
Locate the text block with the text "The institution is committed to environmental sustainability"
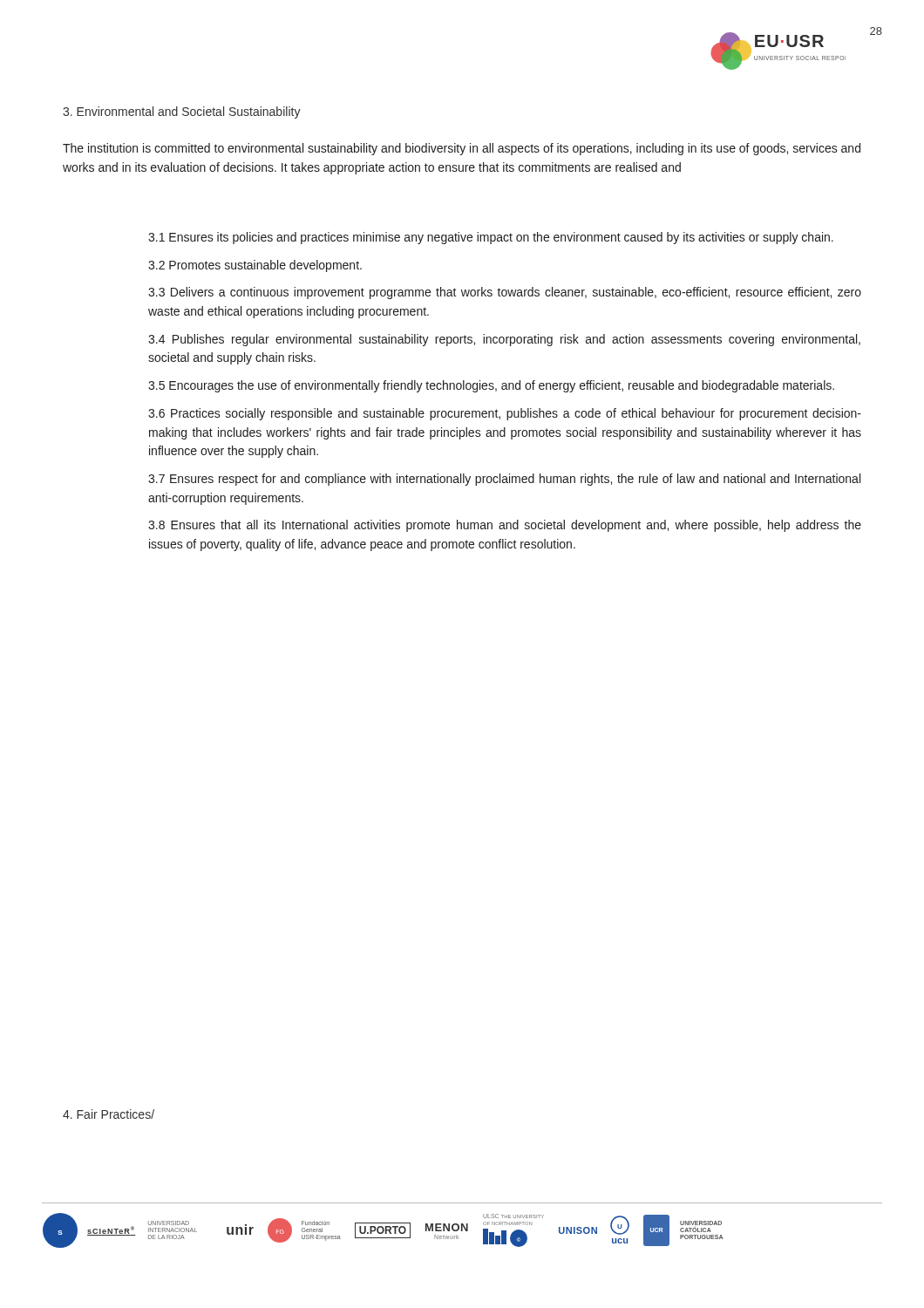pos(462,158)
